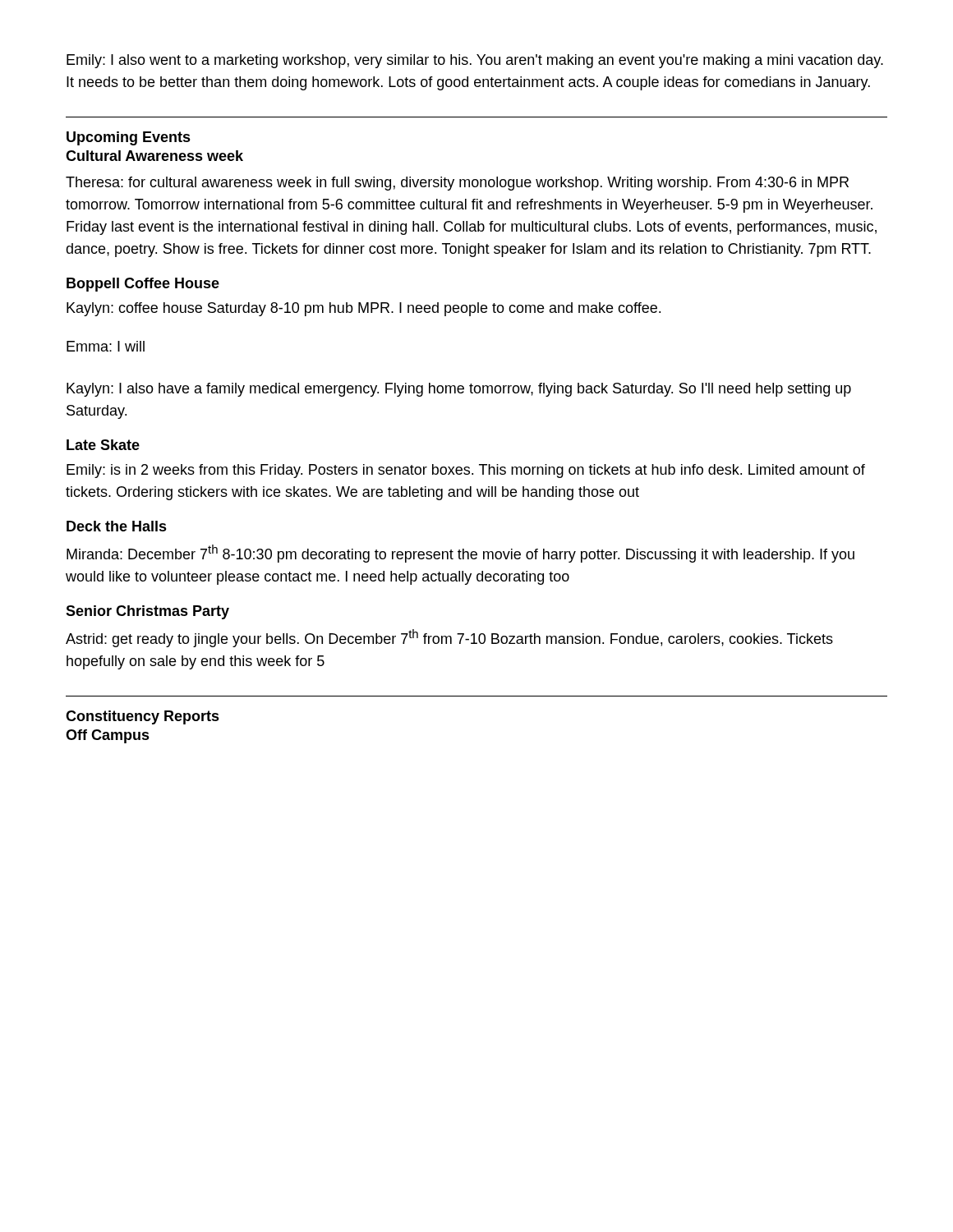Point to the block beginning "Kaylyn: I also"
953x1232 pixels.
(459, 400)
